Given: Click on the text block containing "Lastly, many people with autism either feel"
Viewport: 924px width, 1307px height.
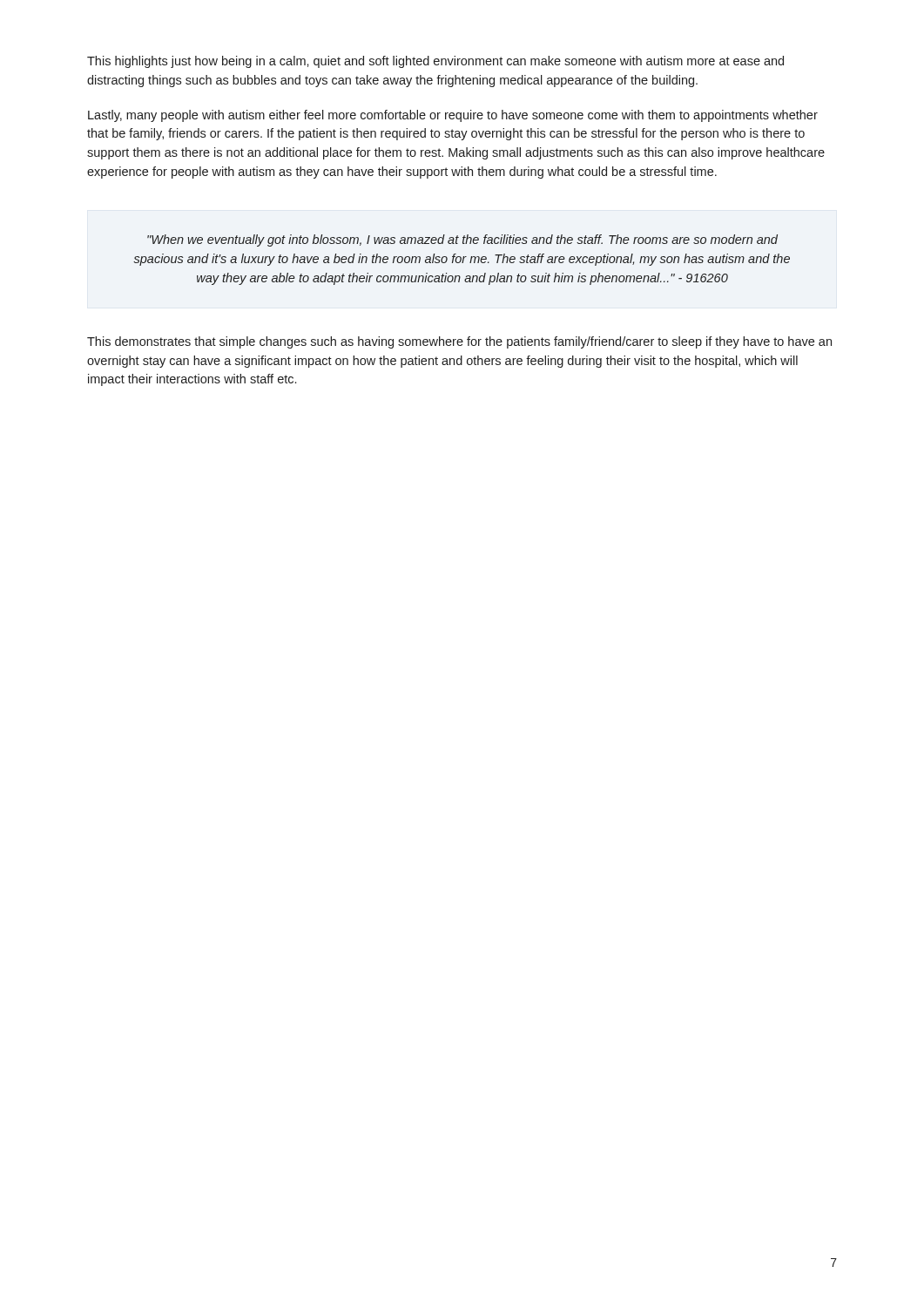Looking at the screenshot, I should click(x=456, y=143).
